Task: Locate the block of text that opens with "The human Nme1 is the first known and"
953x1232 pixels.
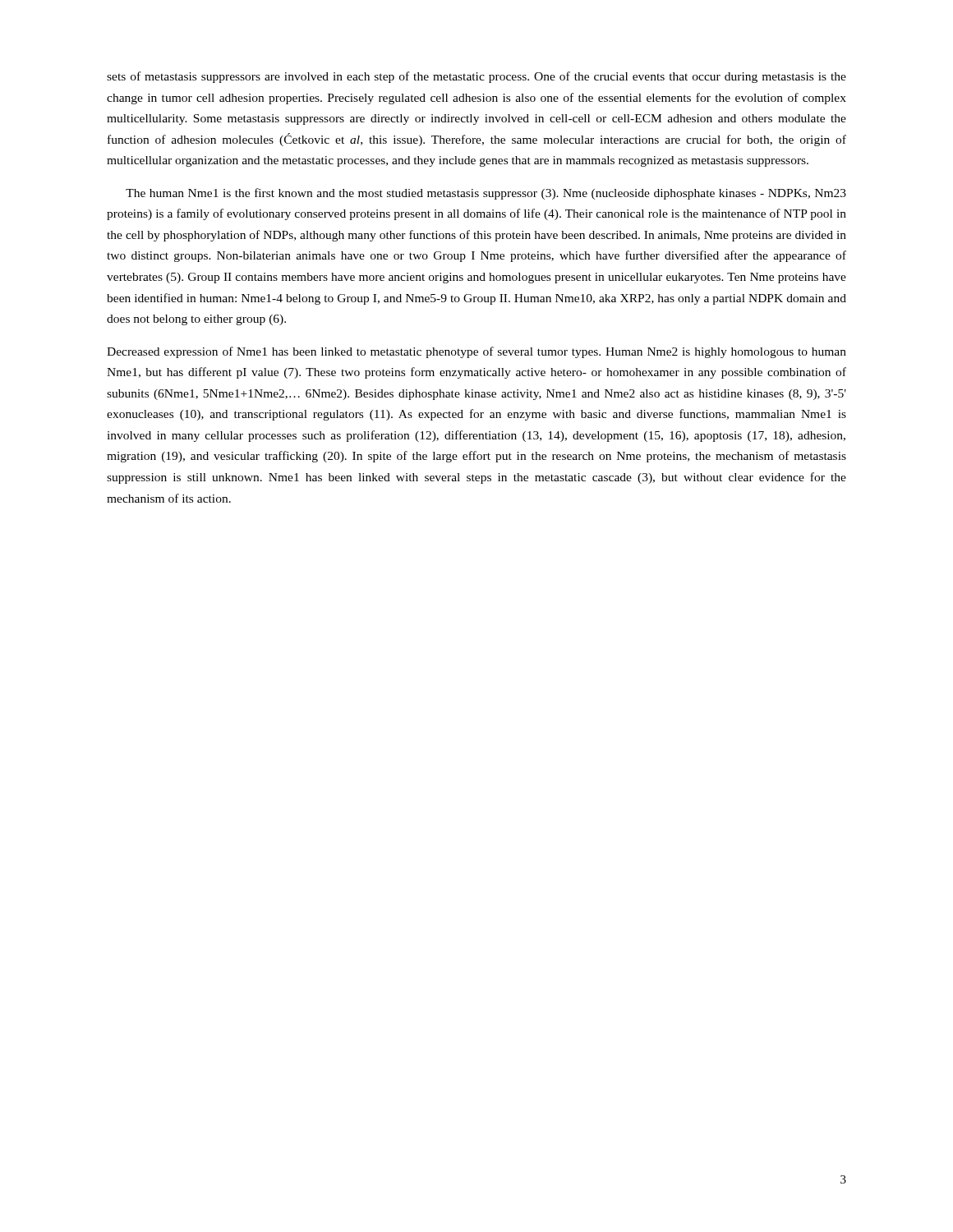Action: pyautogui.click(x=476, y=256)
